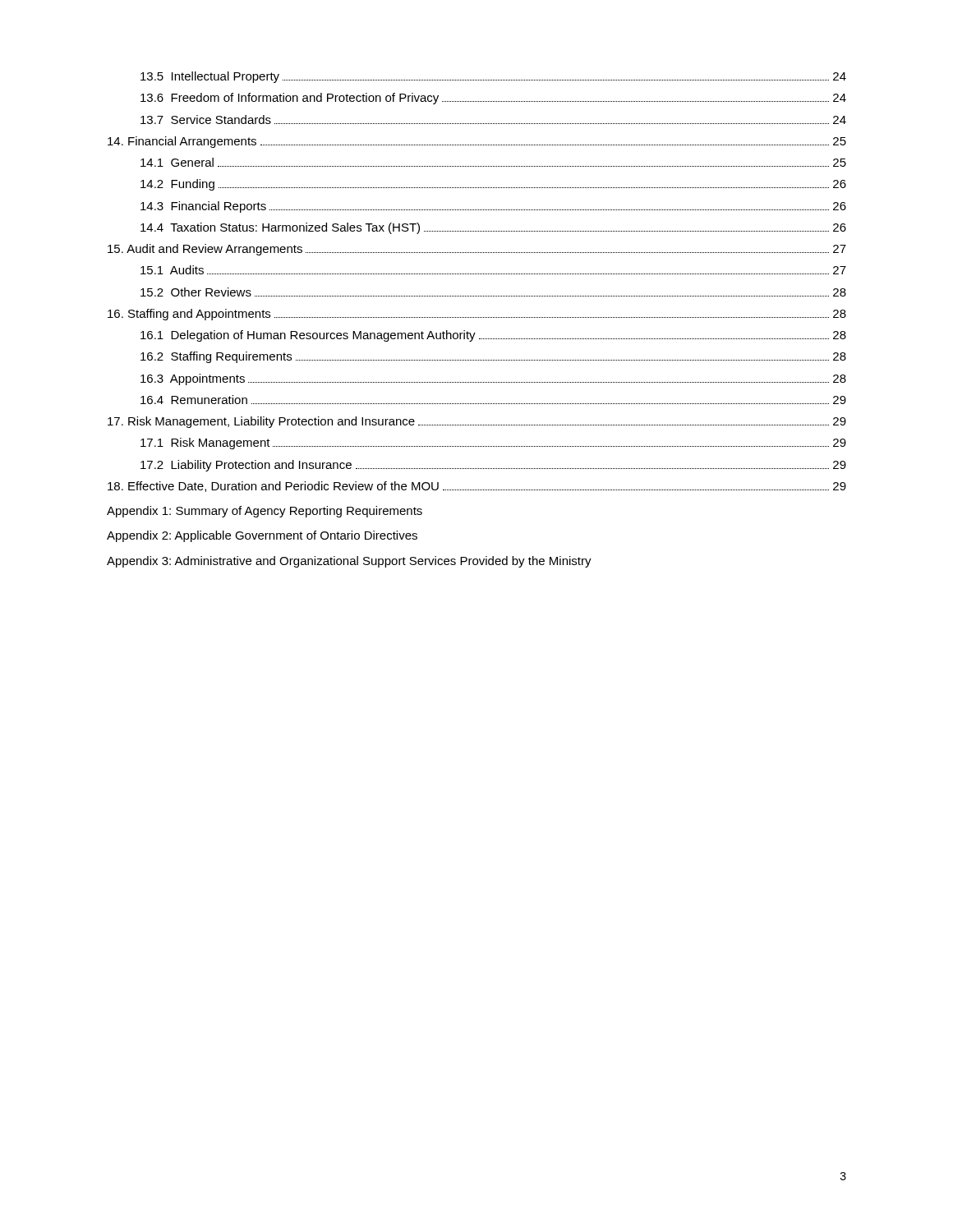
Task: Locate the list item that reads "16.3 Appointments 28"
Action: 493,378
